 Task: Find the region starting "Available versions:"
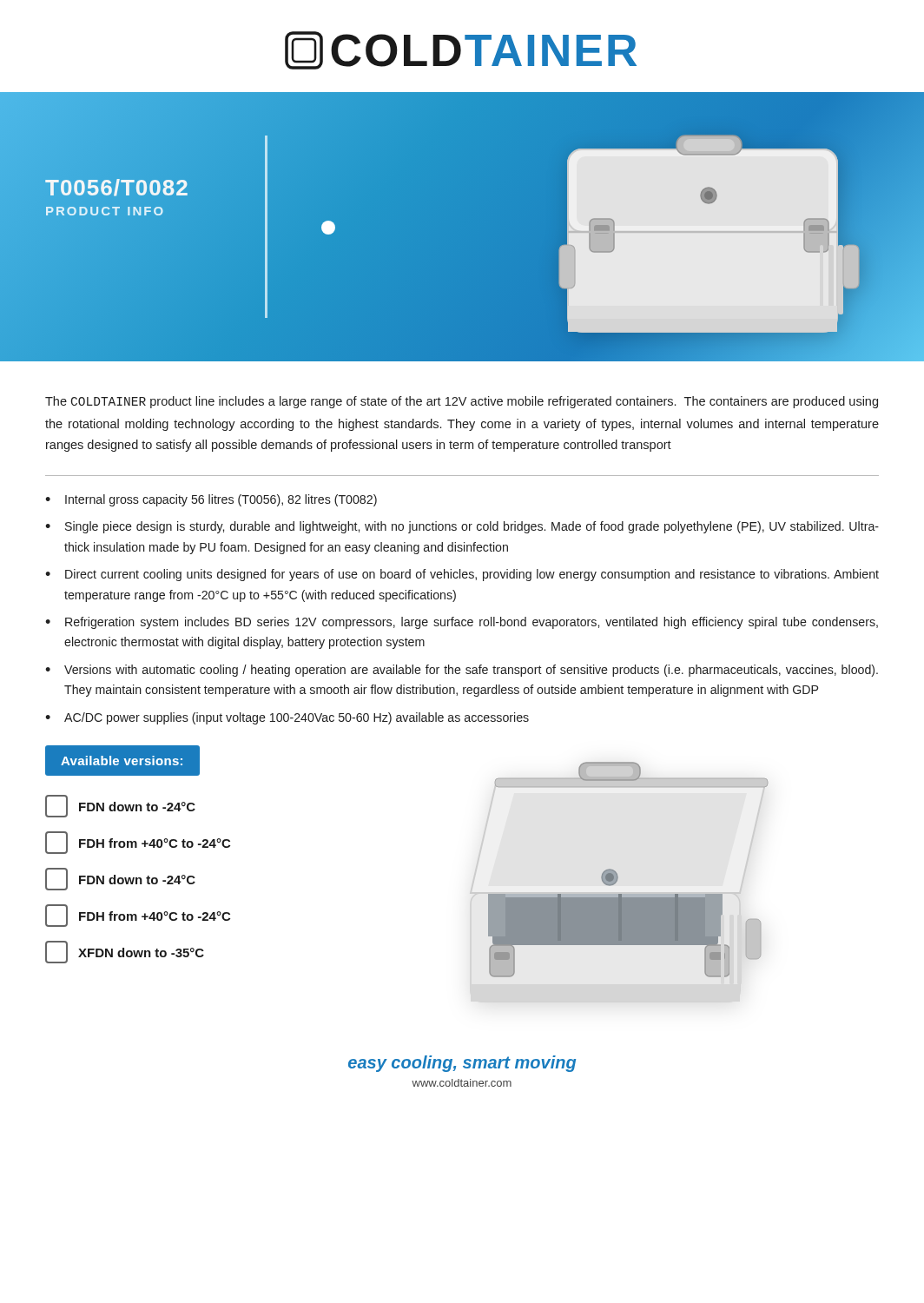coord(122,761)
